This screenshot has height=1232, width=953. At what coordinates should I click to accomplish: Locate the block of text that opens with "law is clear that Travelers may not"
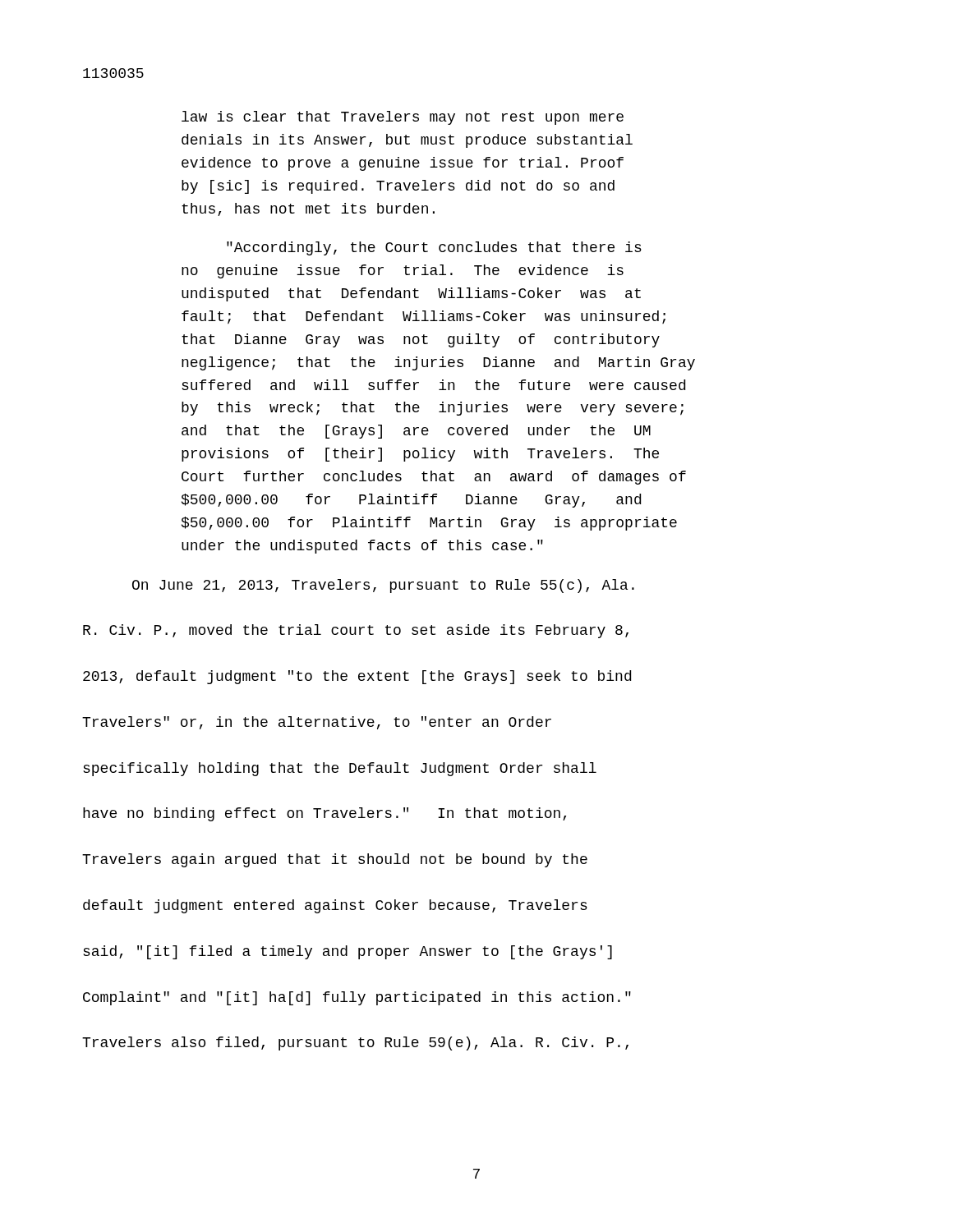(407, 163)
